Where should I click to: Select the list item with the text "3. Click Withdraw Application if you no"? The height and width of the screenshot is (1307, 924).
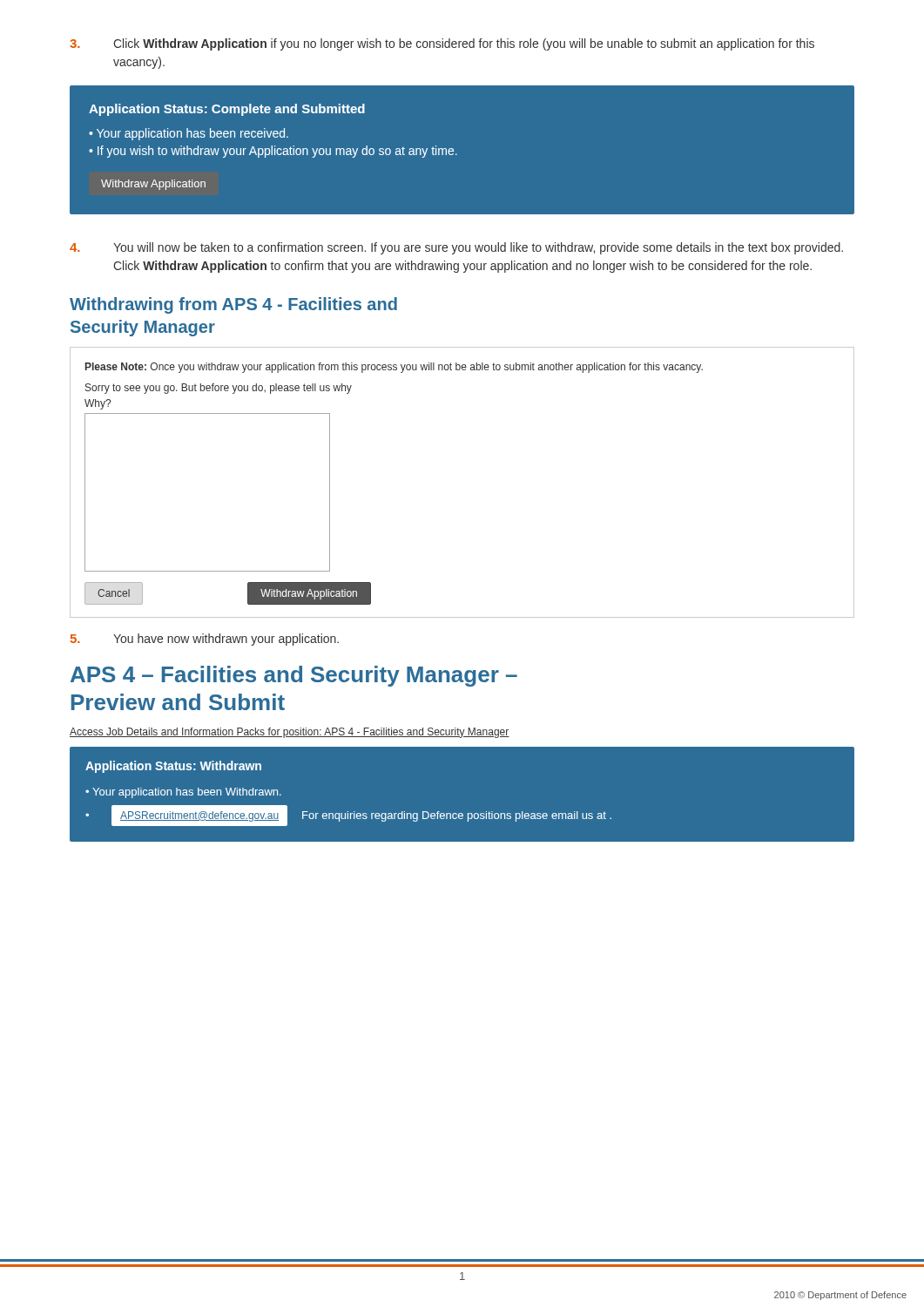[462, 53]
